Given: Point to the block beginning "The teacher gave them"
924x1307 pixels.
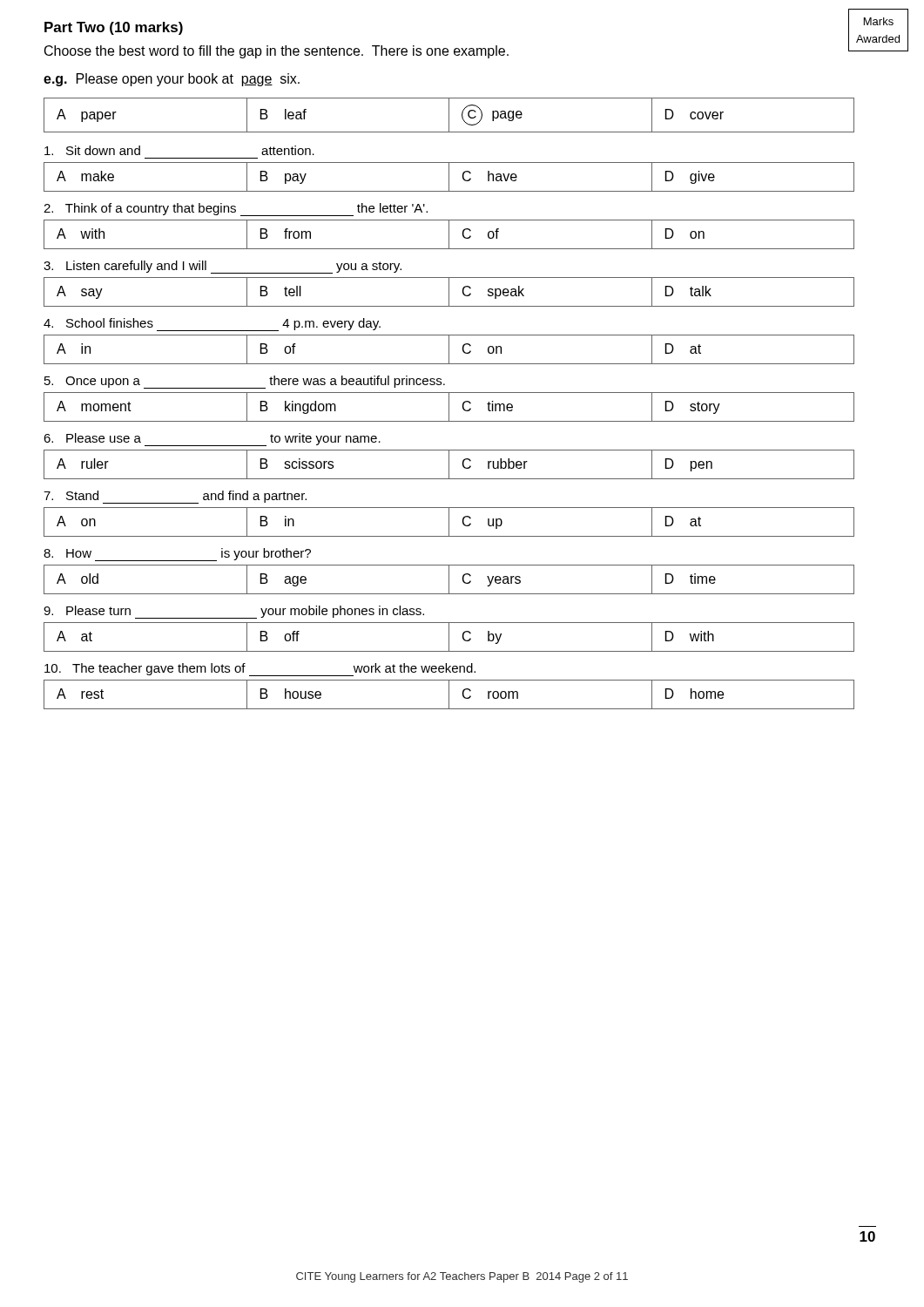Looking at the screenshot, I should 260,668.
